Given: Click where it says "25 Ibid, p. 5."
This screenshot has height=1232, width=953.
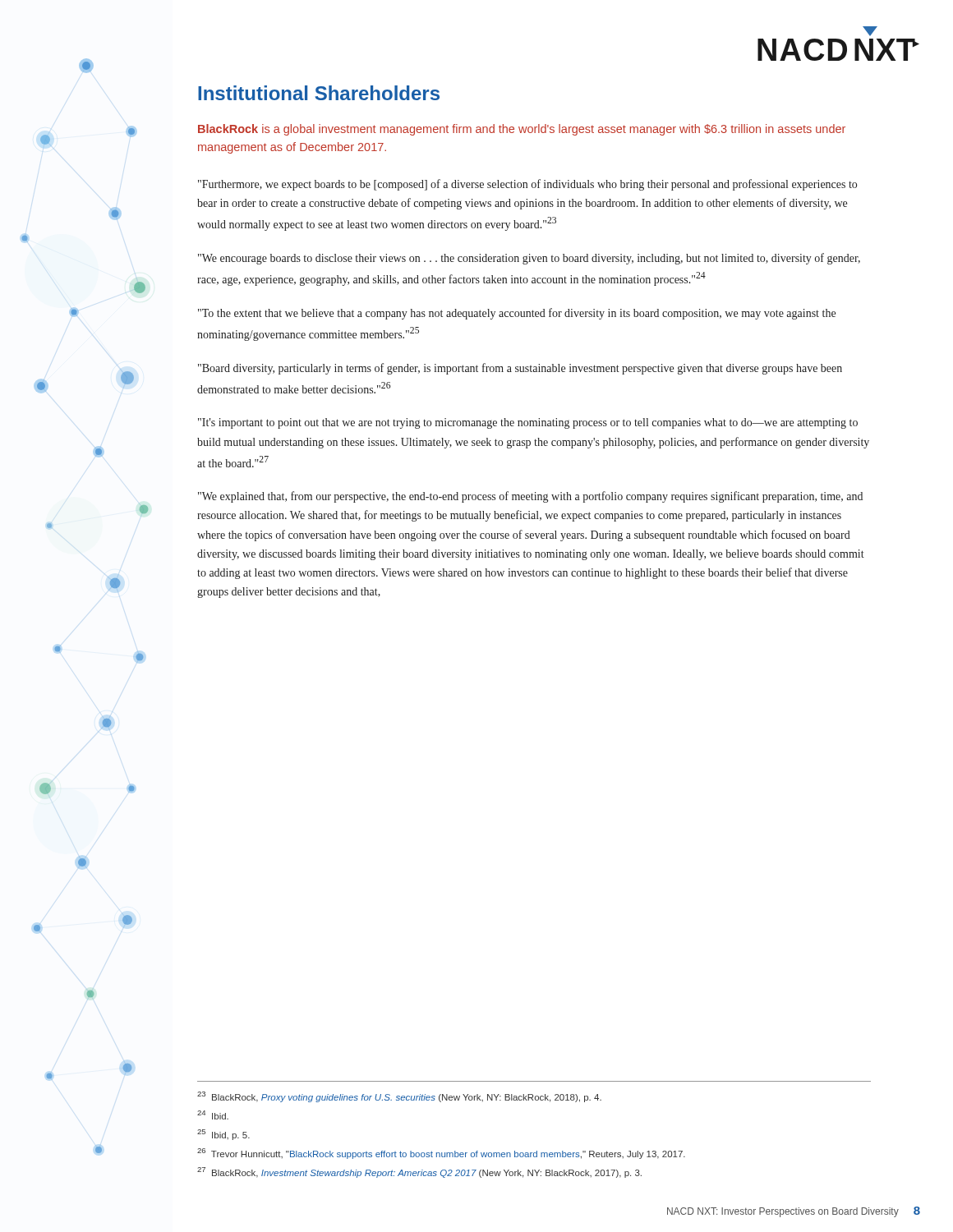Looking at the screenshot, I should point(224,1133).
